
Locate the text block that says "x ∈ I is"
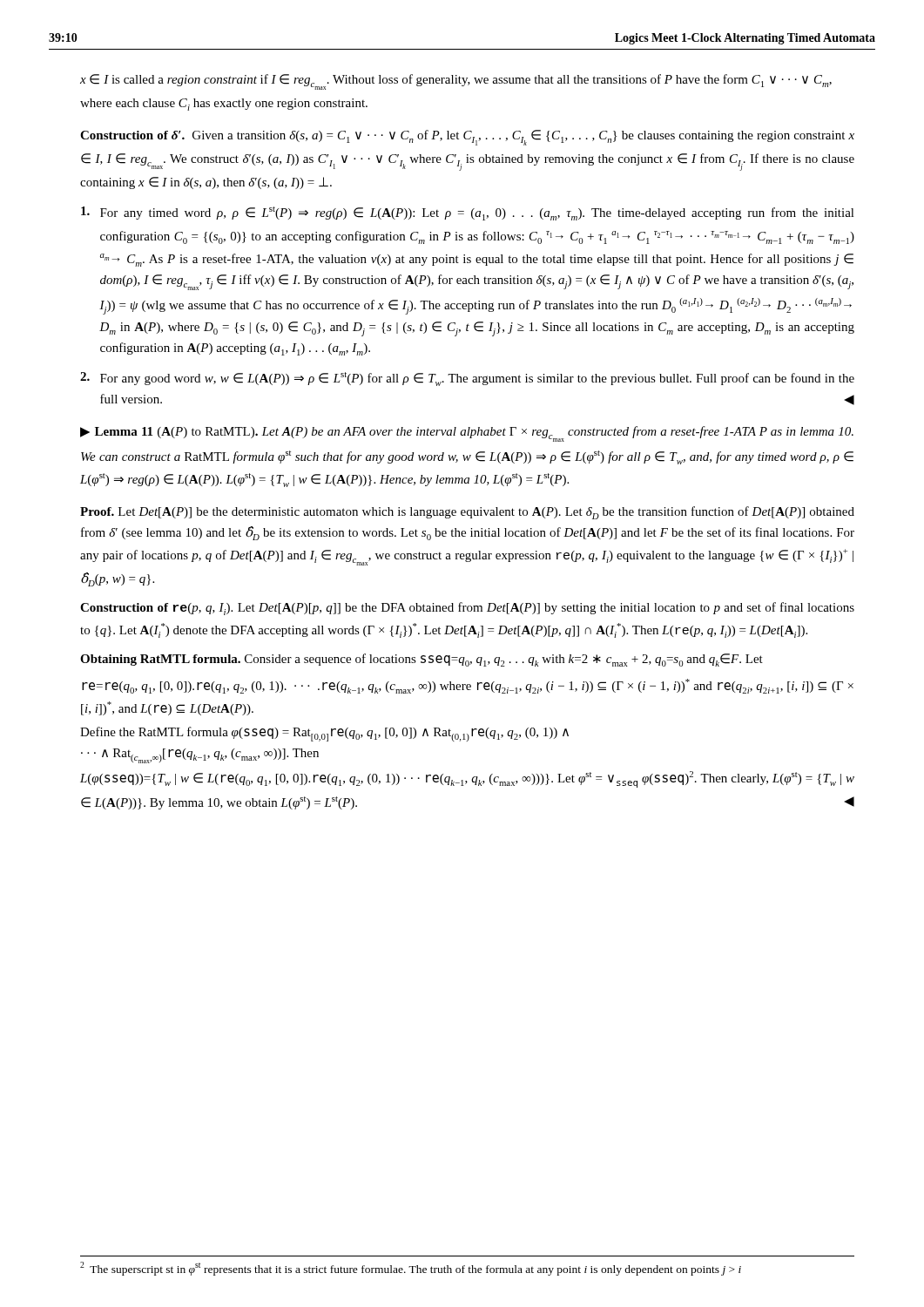(x=456, y=92)
